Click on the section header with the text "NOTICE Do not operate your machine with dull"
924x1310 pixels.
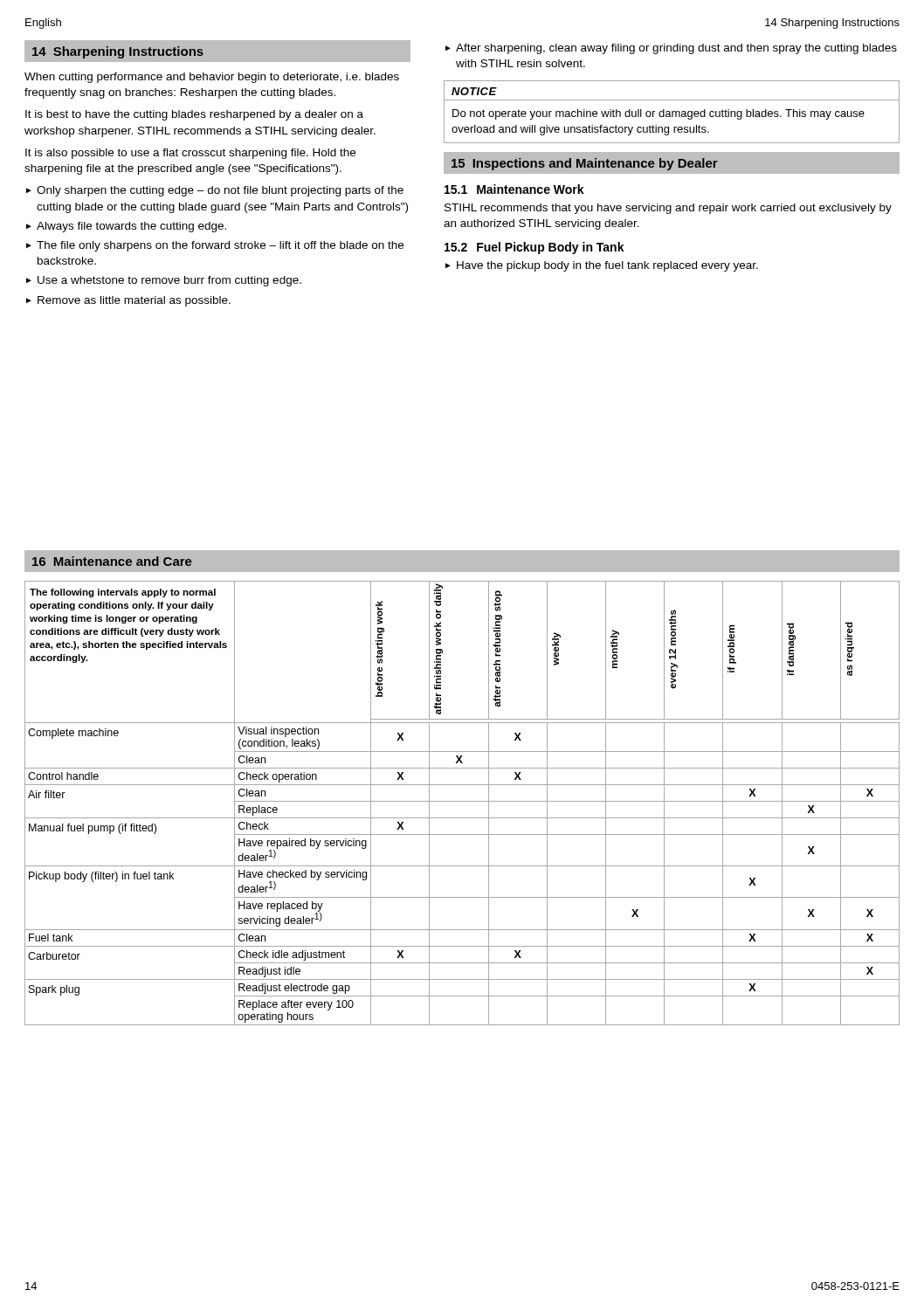pyautogui.click(x=672, y=112)
